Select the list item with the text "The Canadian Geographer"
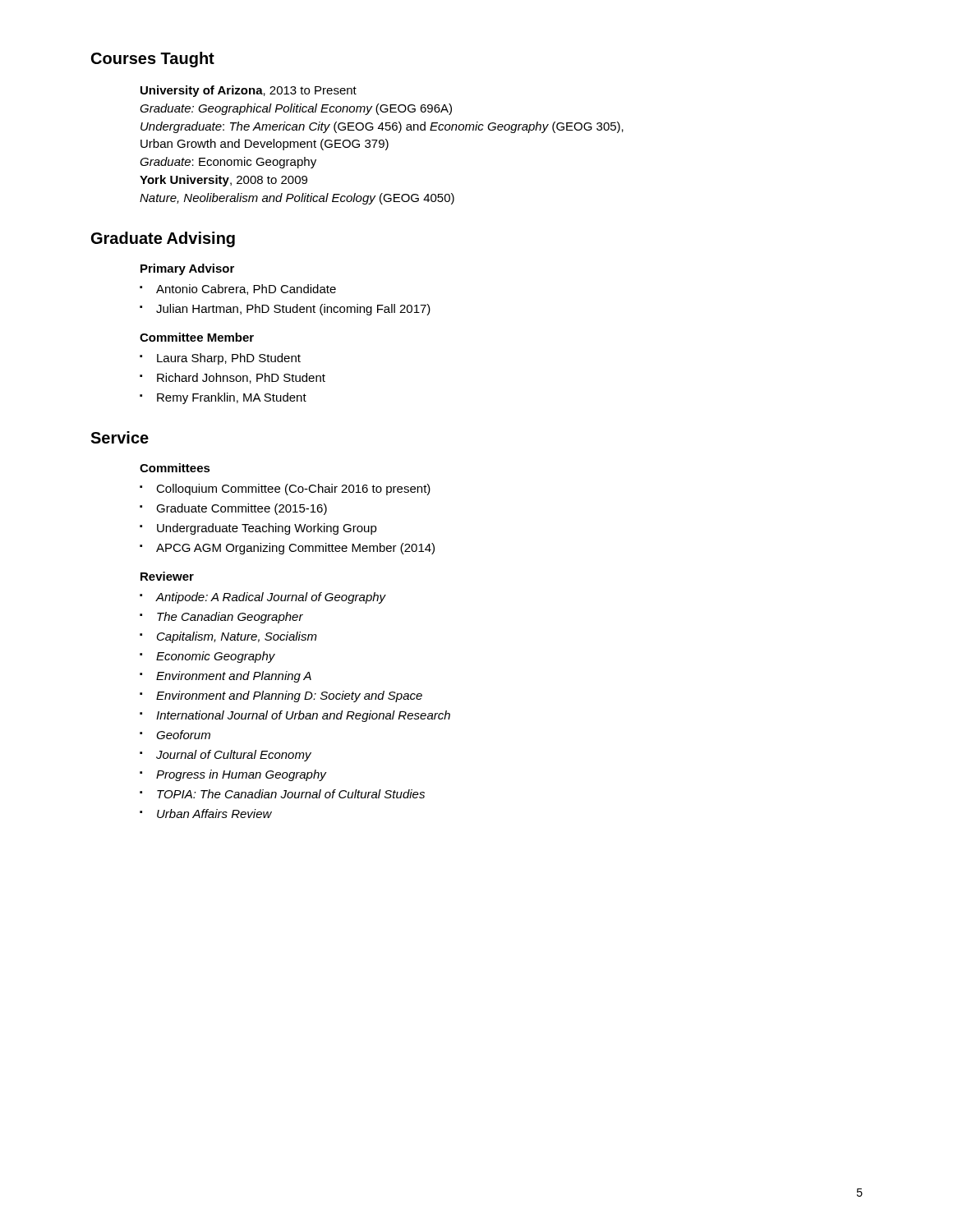The height and width of the screenshot is (1232, 953). (229, 617)
